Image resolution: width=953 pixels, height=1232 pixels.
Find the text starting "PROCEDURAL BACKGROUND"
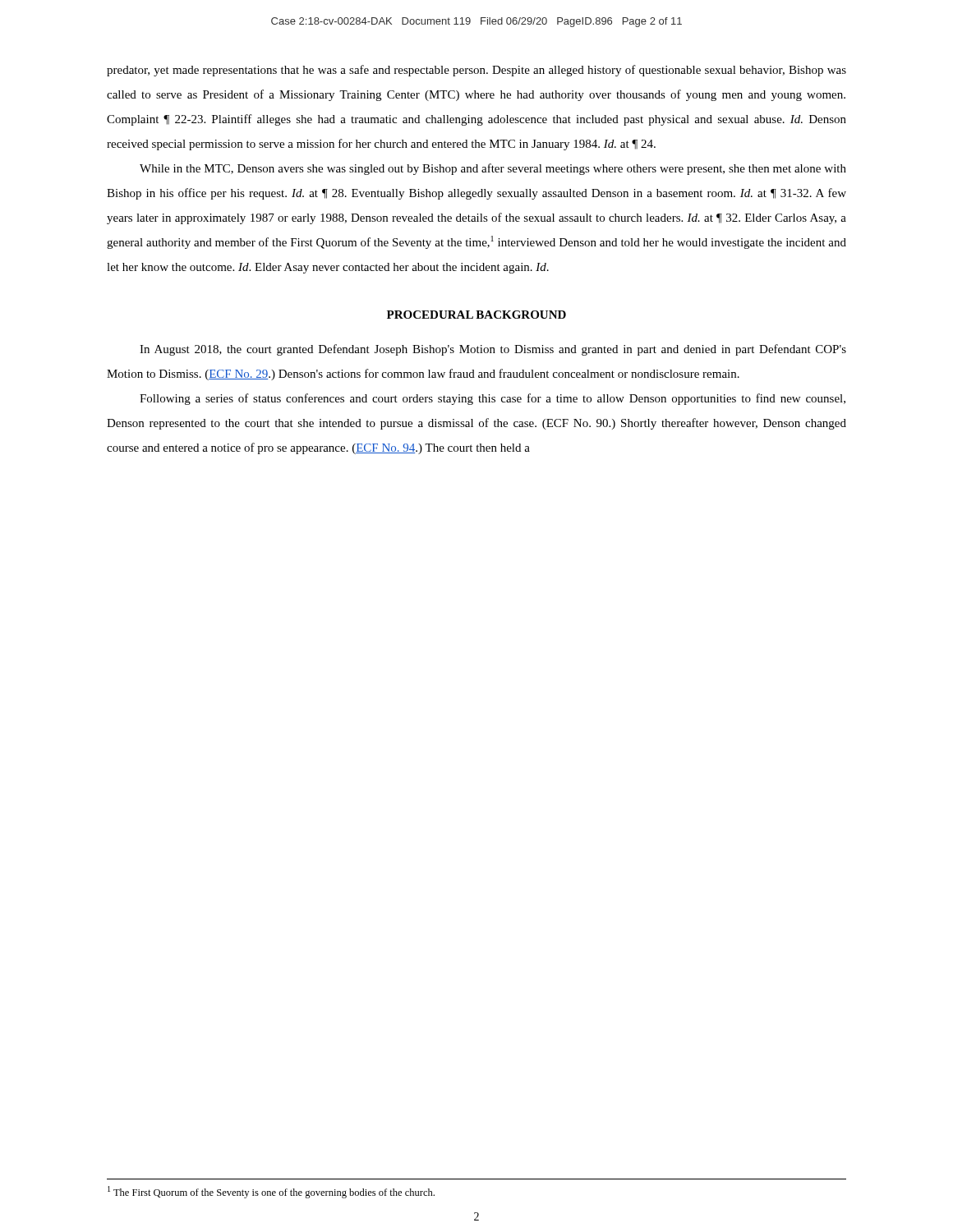476,315
